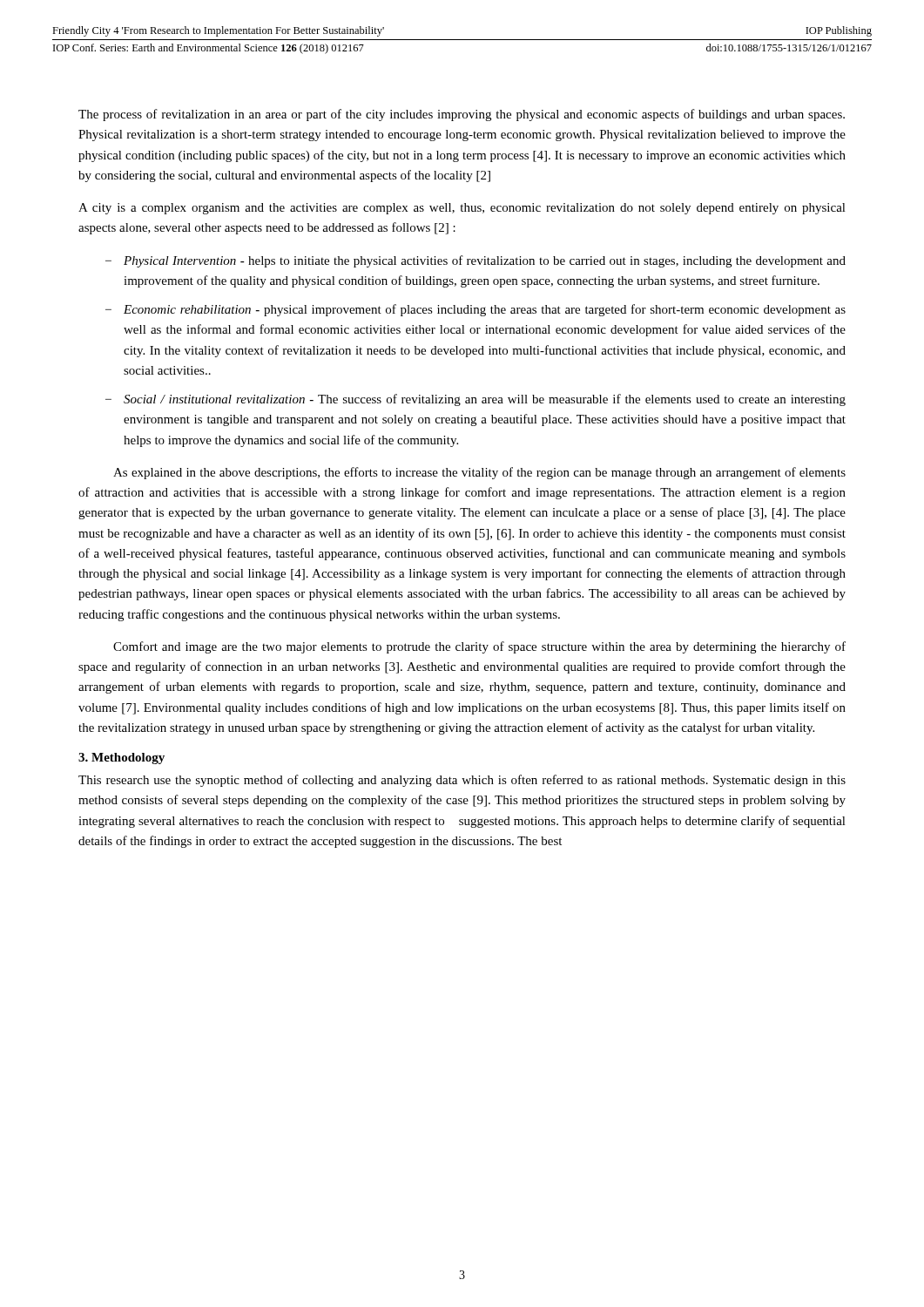
Task: Click the passage that begins "As explained in the above descriptions, the"
Action: [x=462, y=543]
